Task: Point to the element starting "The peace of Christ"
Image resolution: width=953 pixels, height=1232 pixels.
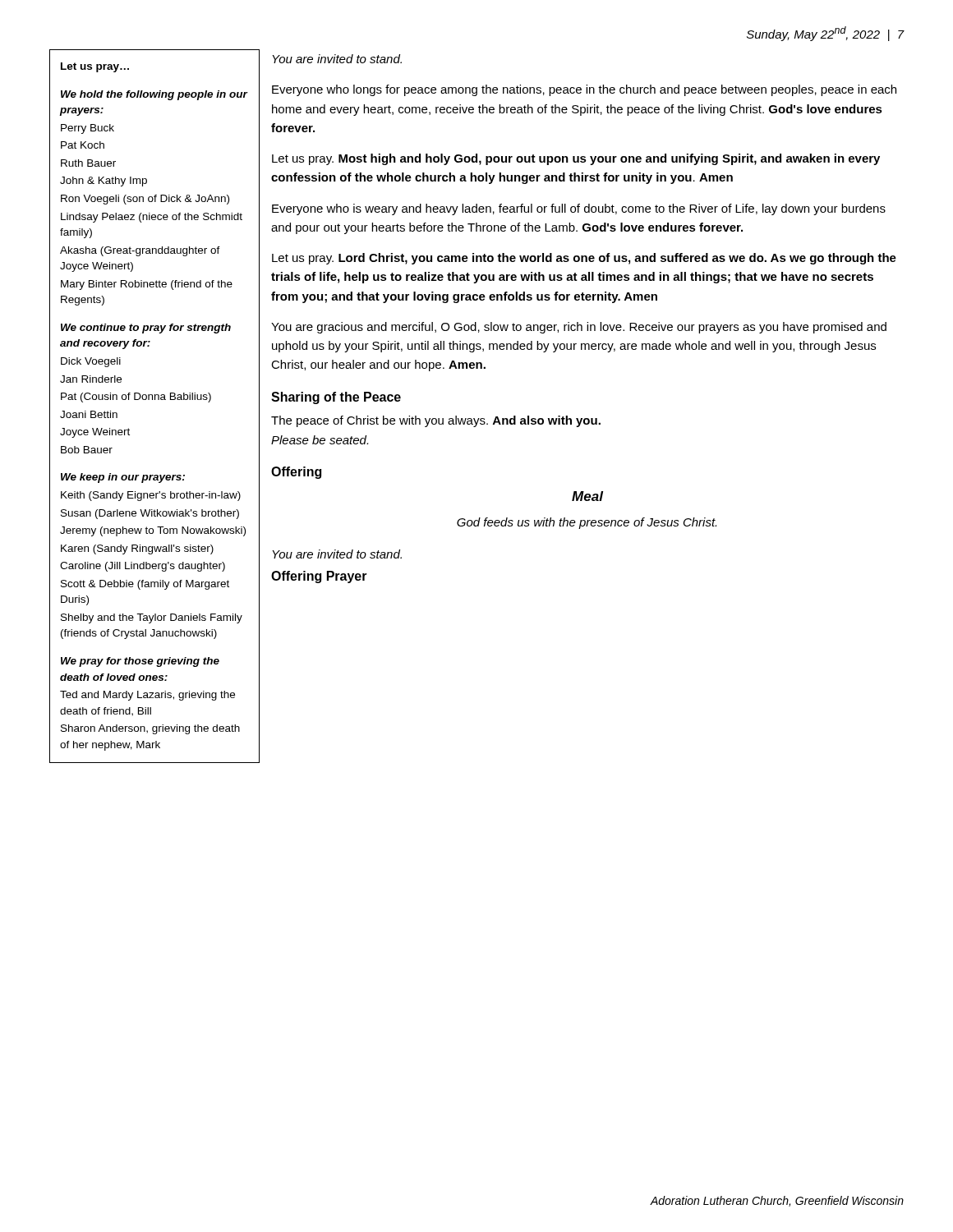Action: click(x=587, y=430)
